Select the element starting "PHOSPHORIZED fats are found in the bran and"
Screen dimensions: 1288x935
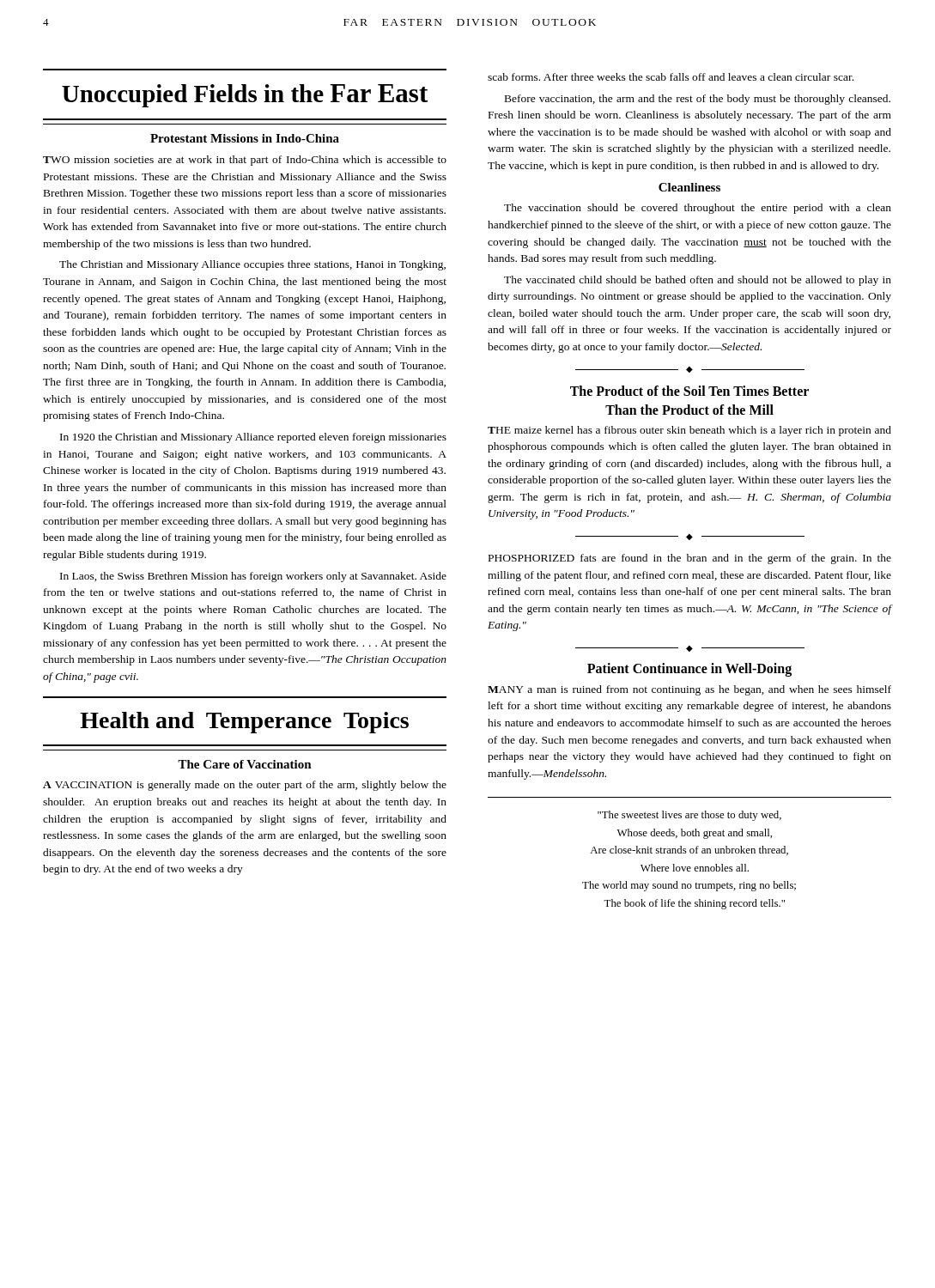[x=689, y=592]
